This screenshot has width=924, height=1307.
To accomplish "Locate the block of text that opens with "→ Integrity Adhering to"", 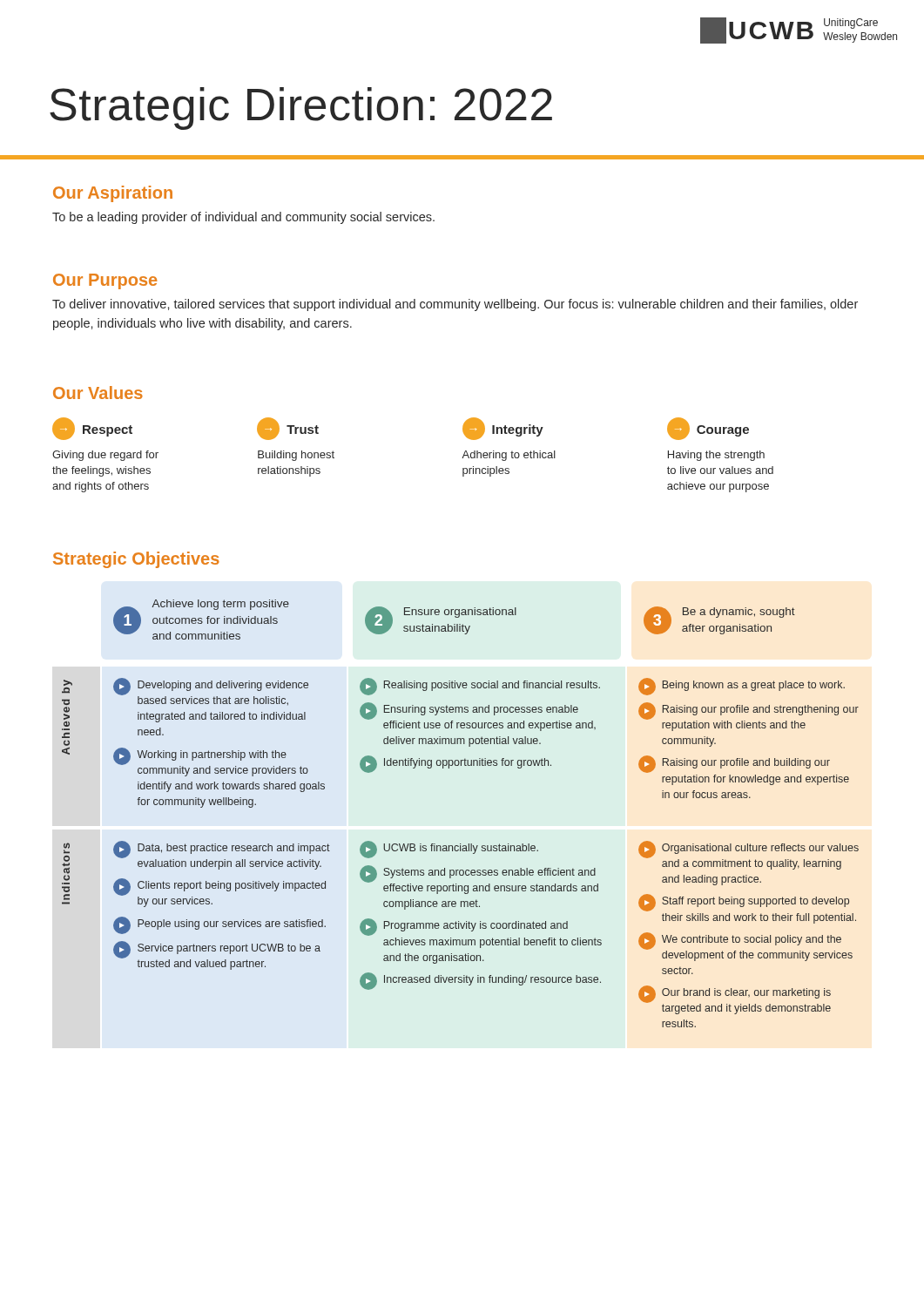I will click(556, 448).
